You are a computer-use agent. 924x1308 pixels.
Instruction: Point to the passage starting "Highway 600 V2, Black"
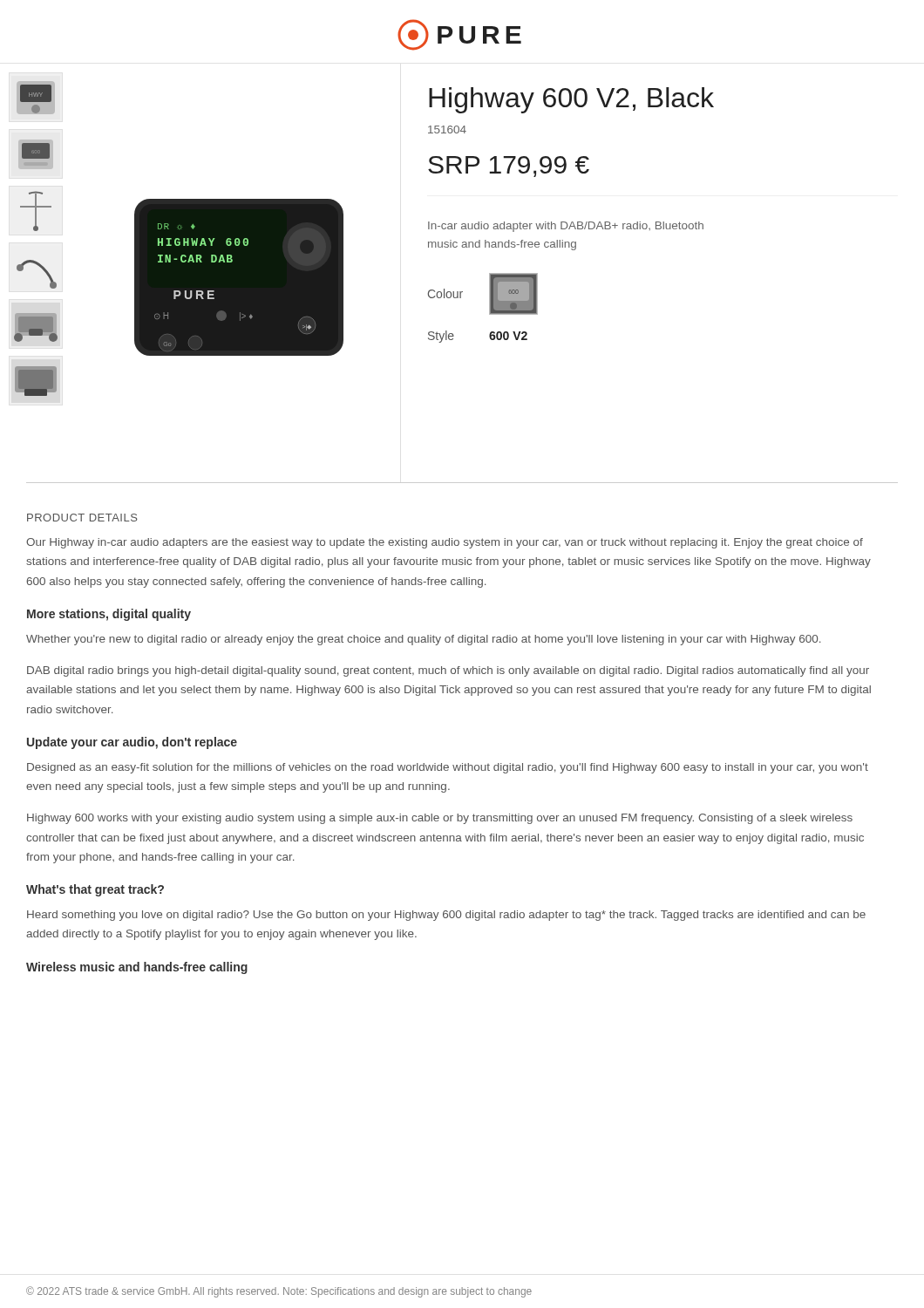click(571, 98)
